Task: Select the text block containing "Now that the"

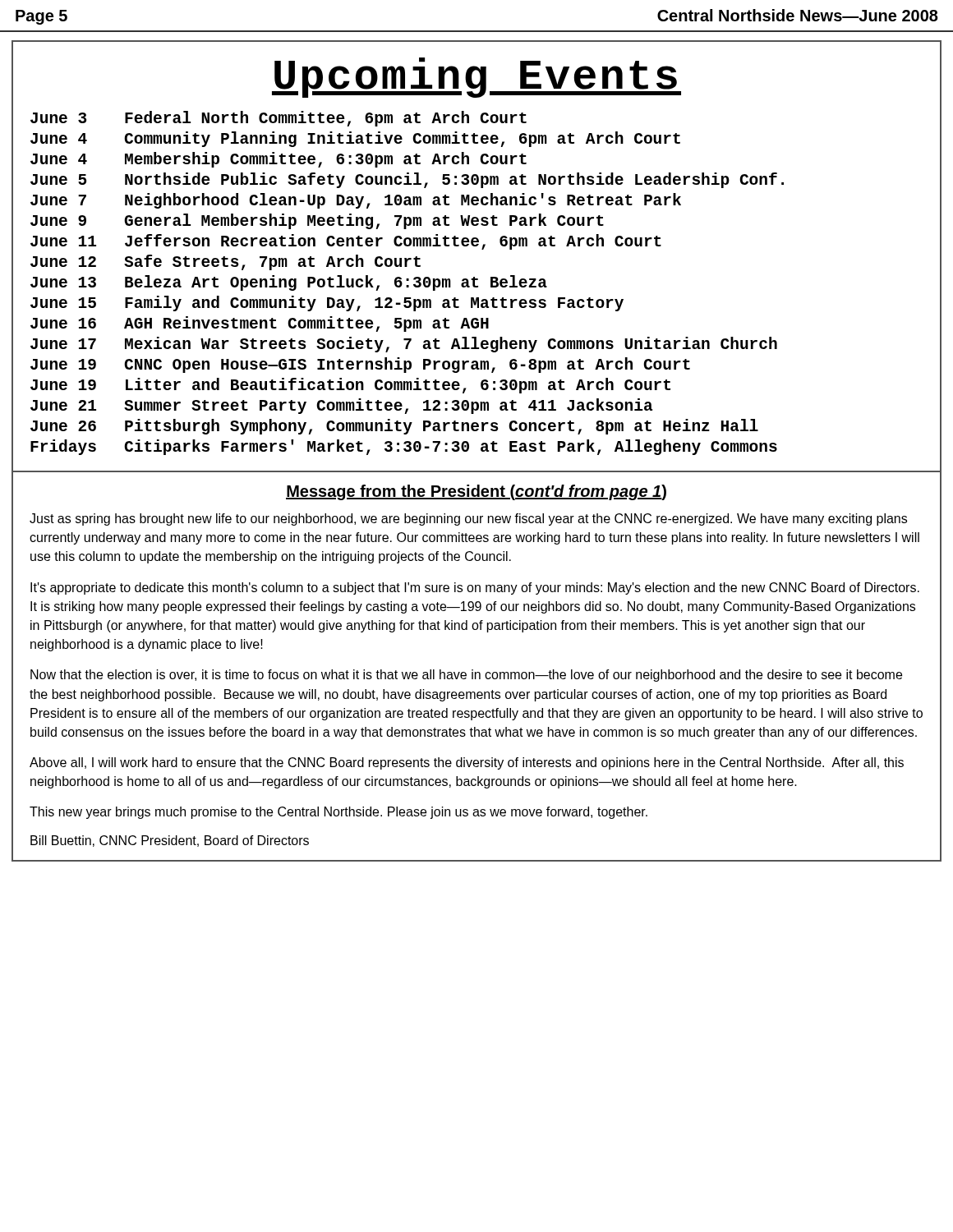Action: [x=476, y=704]
